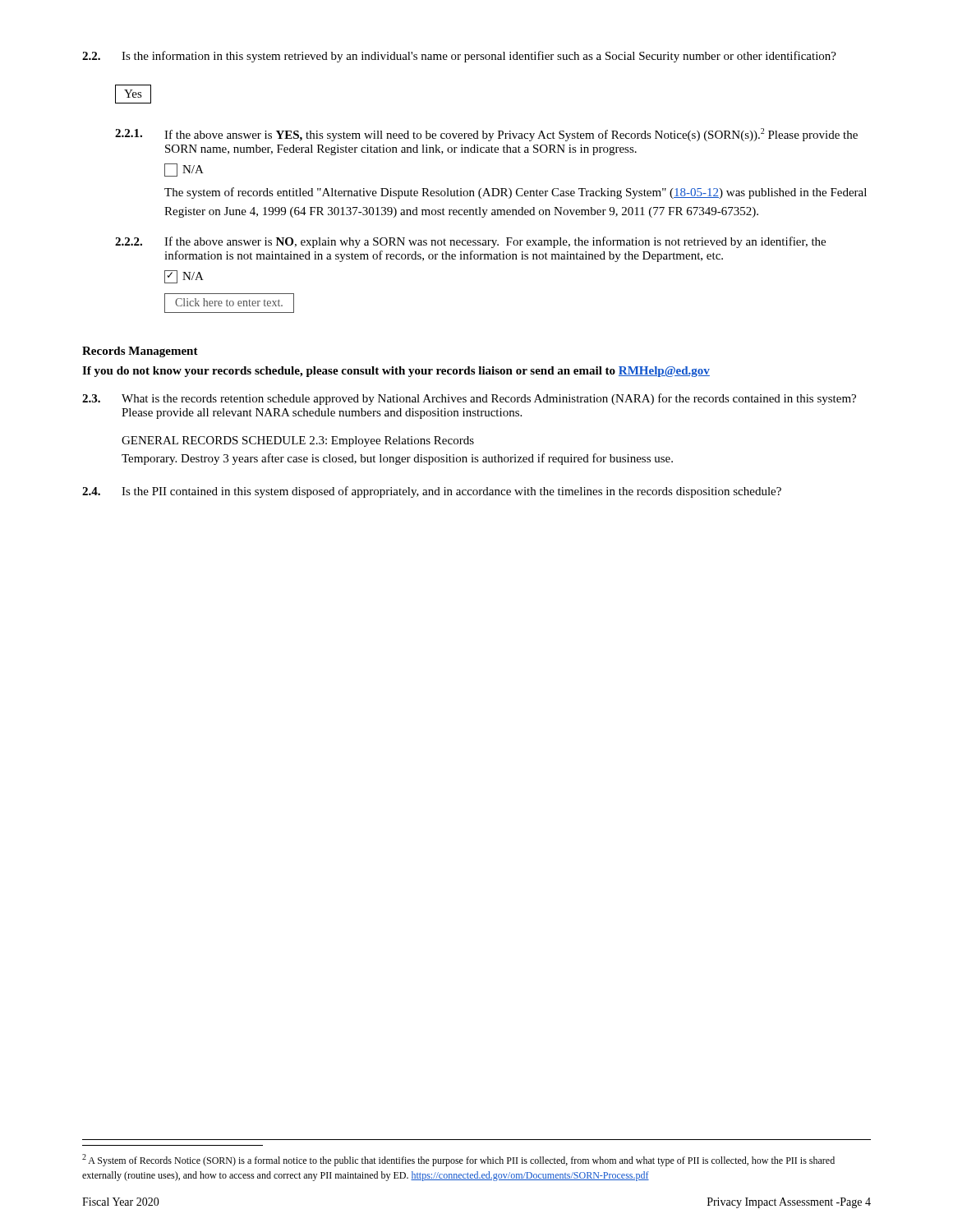Find the element starting "Records Management"
Image resolution: width=953 pixels, height=1232 pixels.
point(140,351)
